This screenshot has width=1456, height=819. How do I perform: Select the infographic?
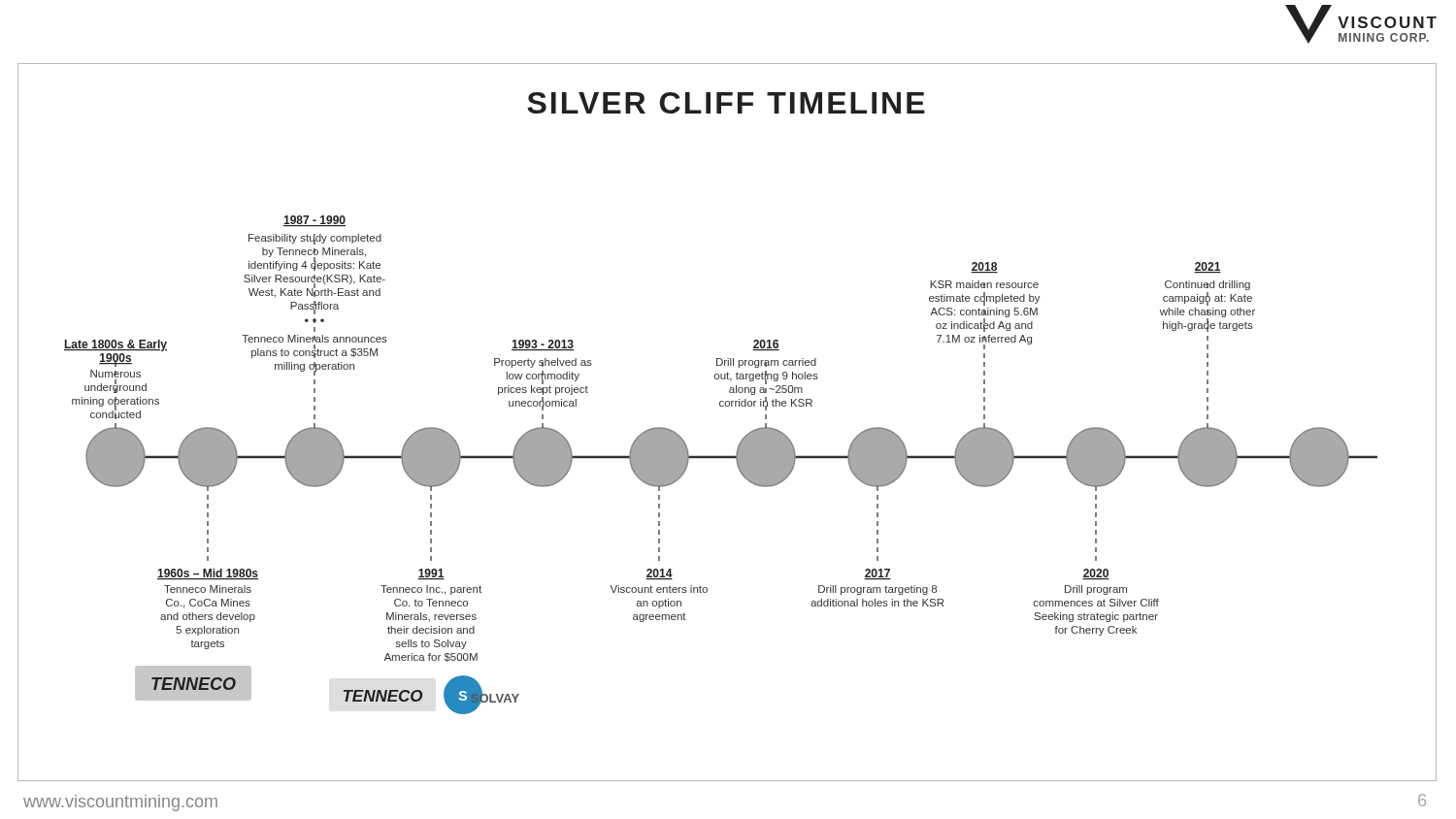[x=727, y=447]
